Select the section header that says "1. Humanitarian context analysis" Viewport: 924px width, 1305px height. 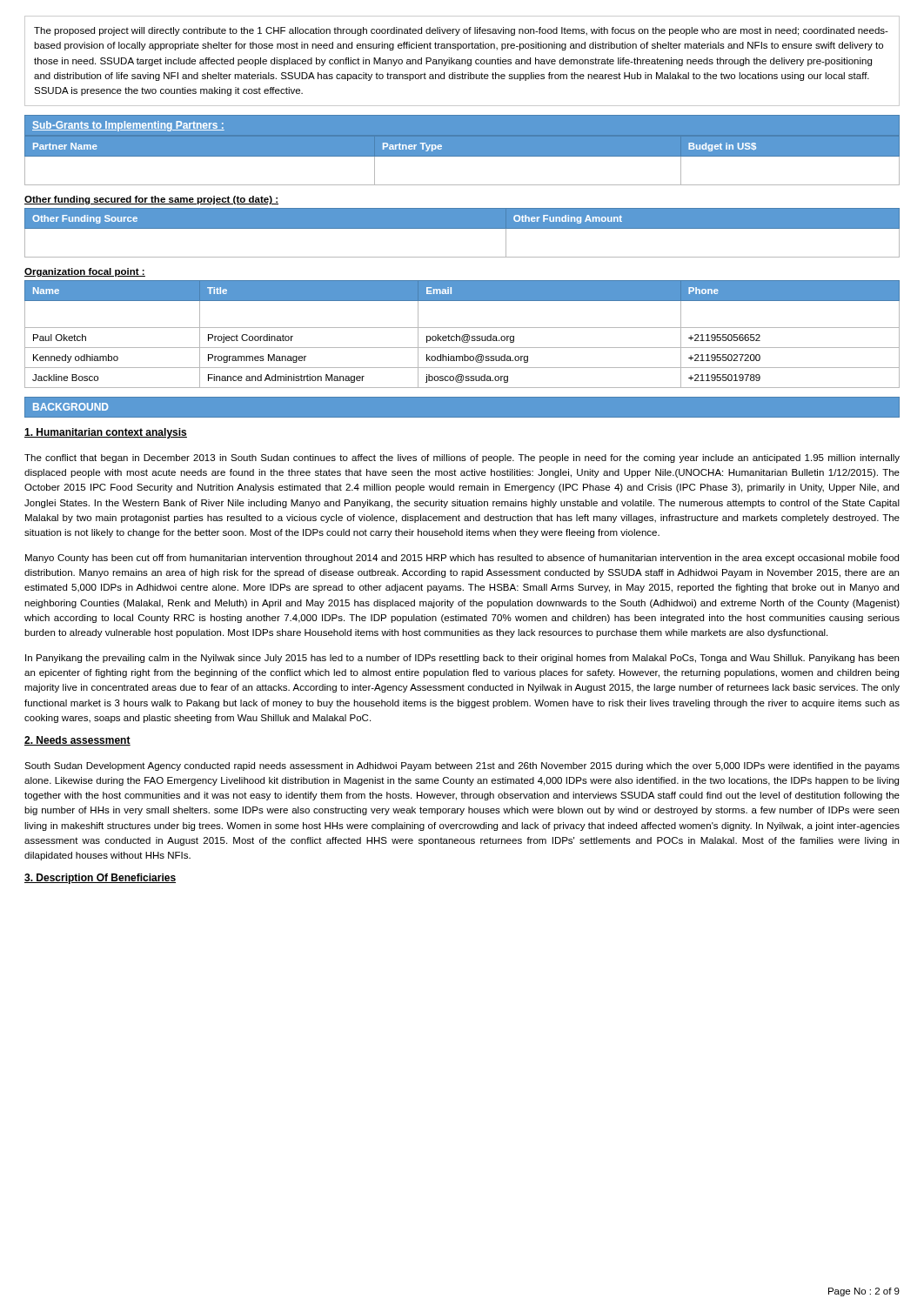(106, 433)
